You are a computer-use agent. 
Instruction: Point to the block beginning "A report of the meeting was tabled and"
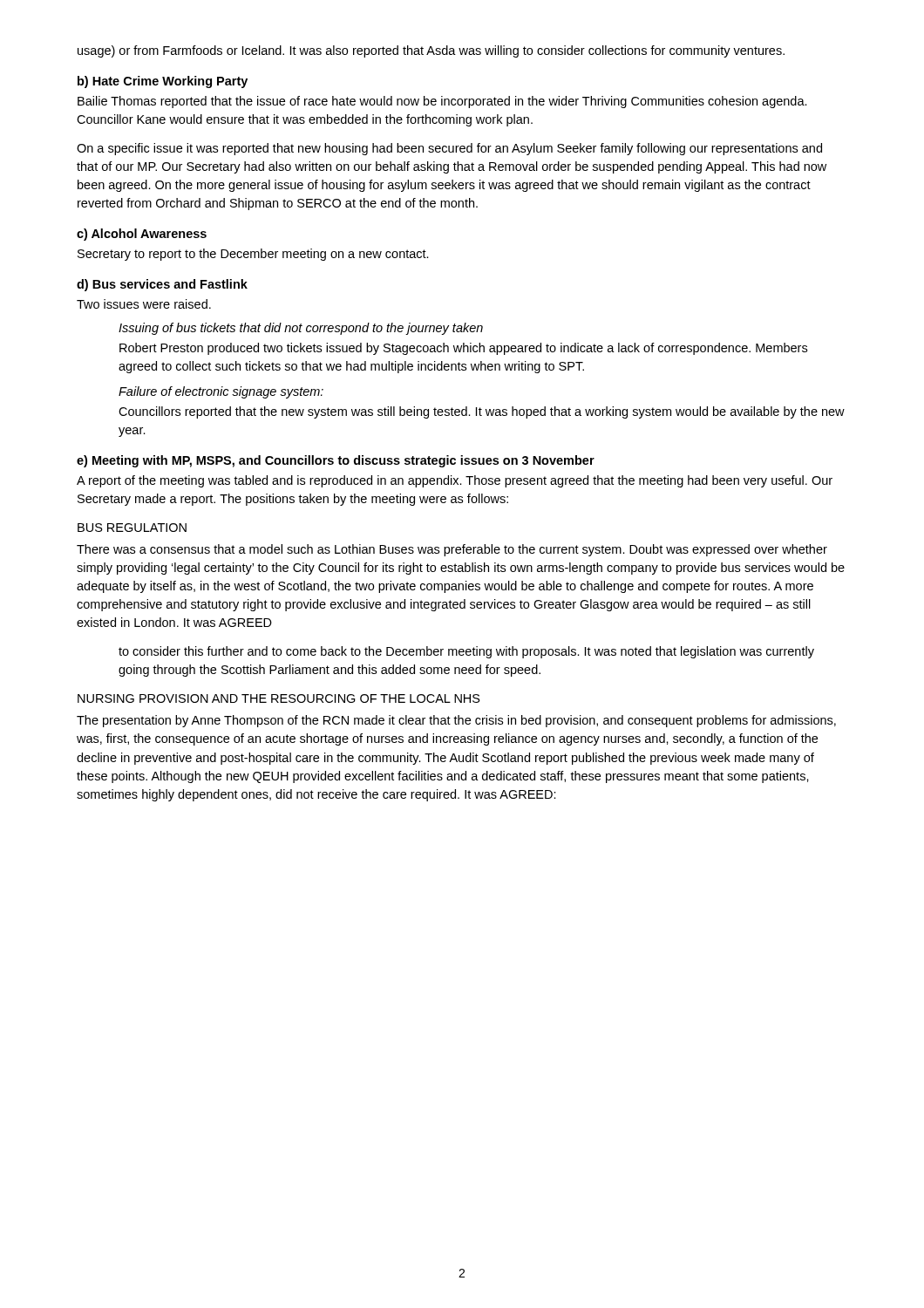455,490
